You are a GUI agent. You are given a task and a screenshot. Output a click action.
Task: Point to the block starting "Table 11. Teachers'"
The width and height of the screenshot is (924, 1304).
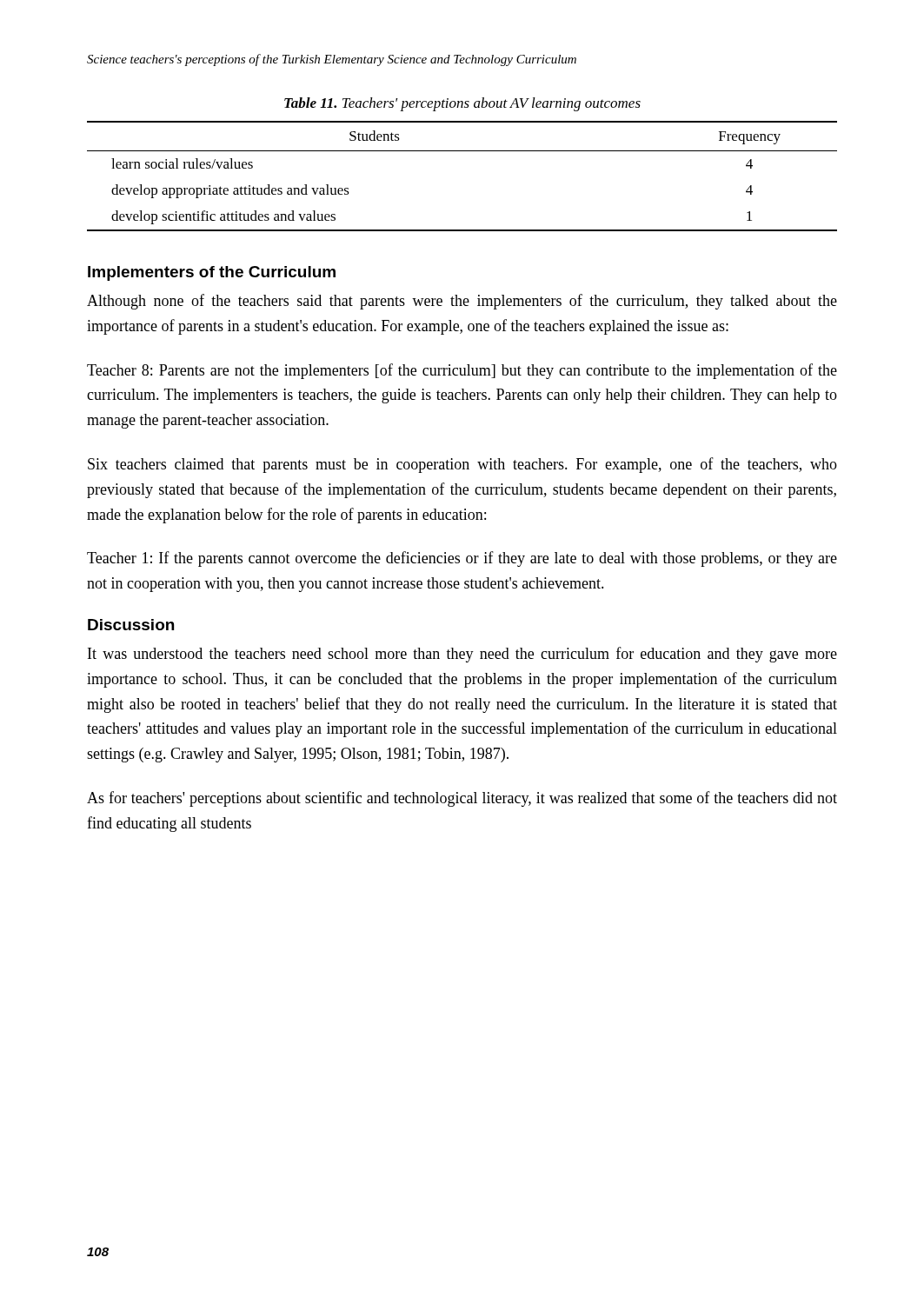462,103
